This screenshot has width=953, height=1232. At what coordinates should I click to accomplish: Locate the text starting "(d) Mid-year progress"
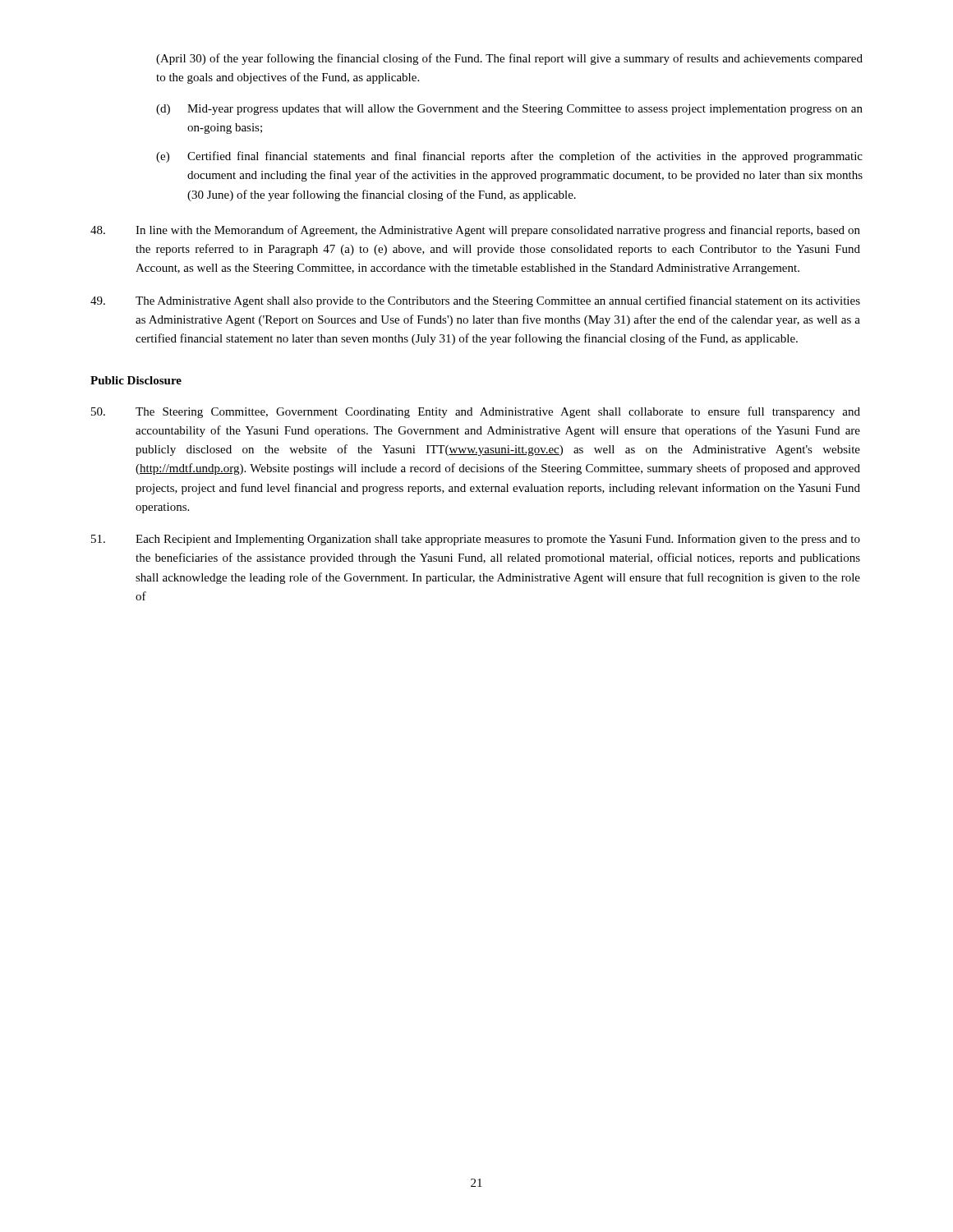point(509,118)
